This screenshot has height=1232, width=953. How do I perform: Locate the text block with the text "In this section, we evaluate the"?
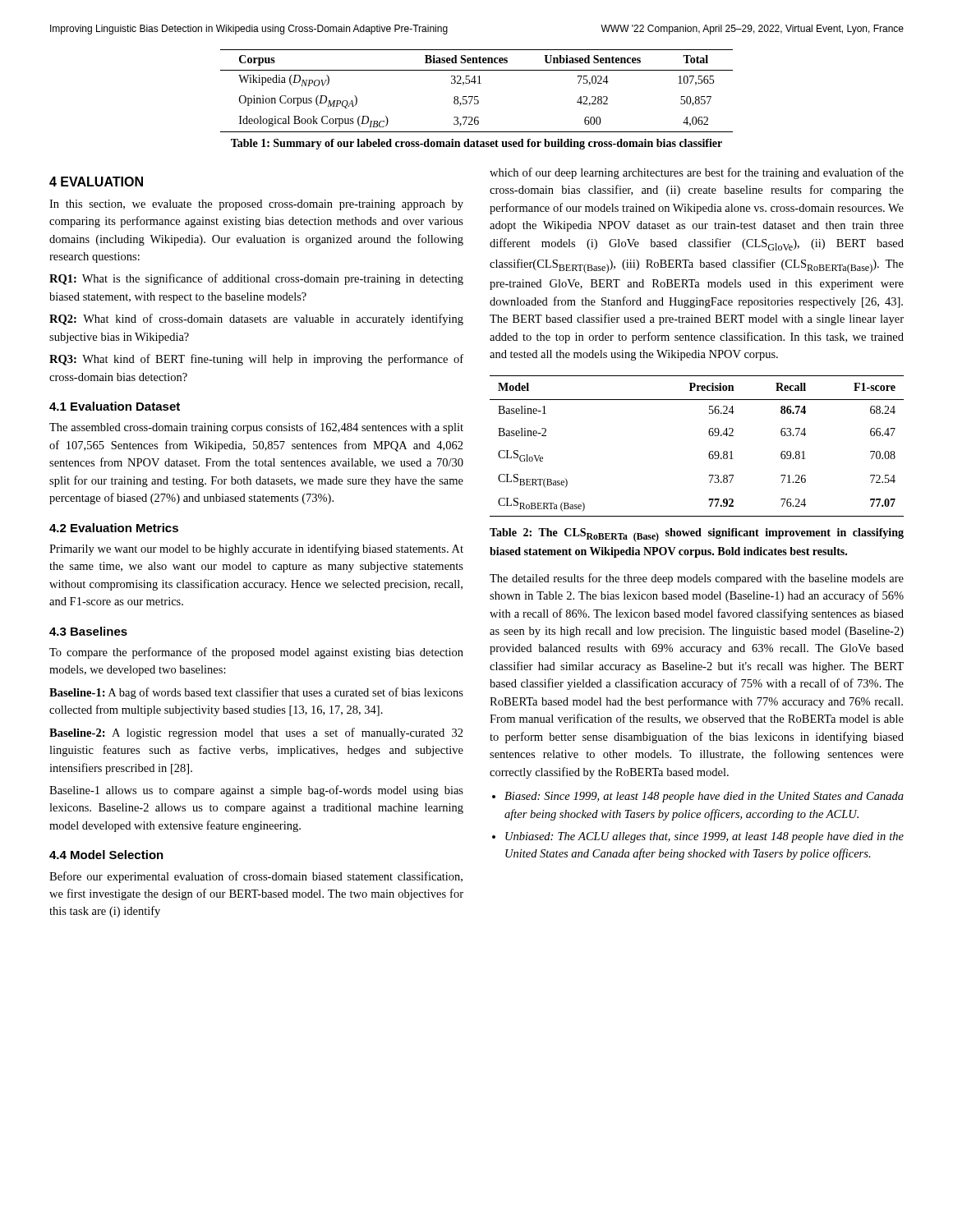coord(256,230)
